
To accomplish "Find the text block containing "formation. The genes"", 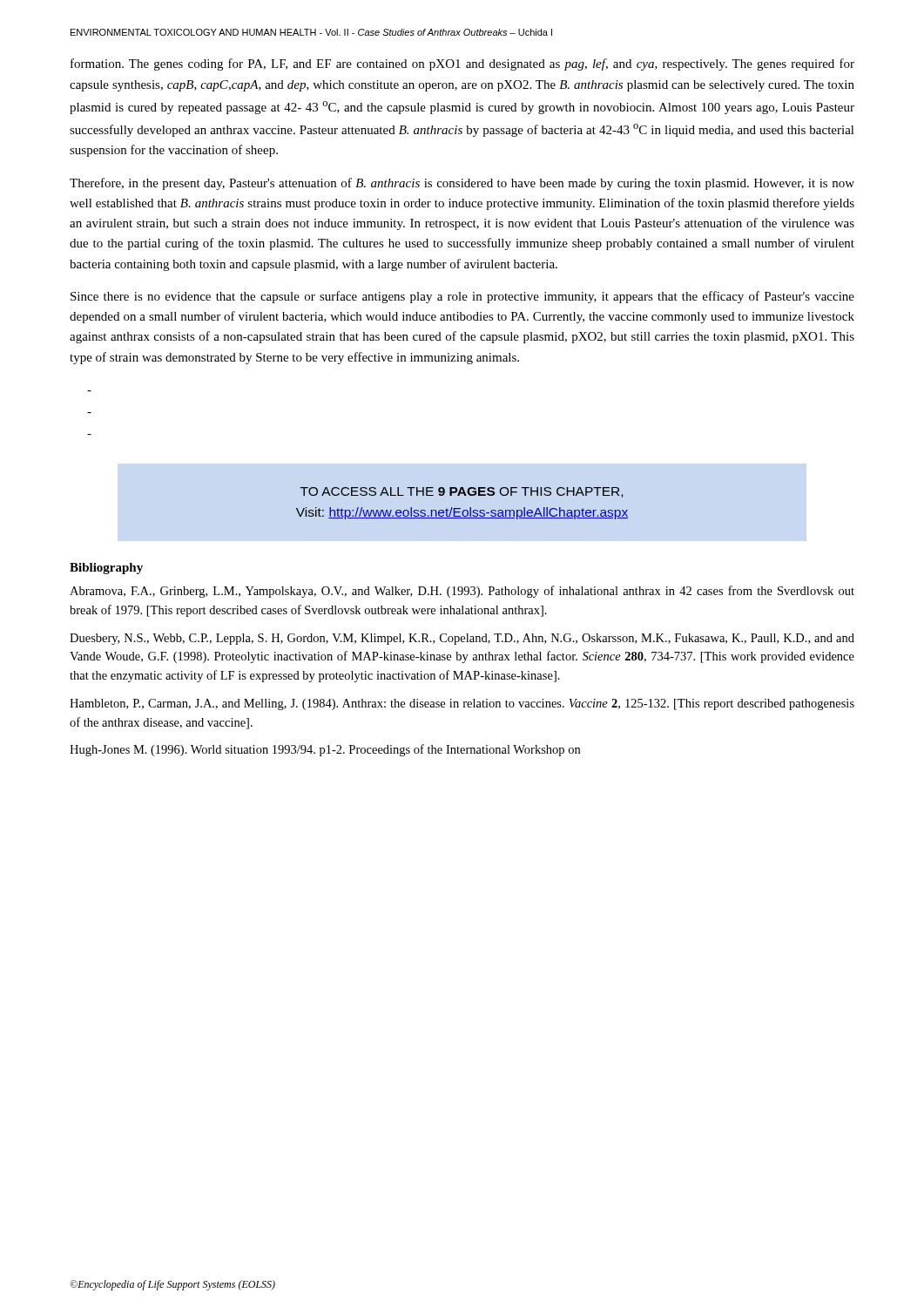I will pos(462,107).
